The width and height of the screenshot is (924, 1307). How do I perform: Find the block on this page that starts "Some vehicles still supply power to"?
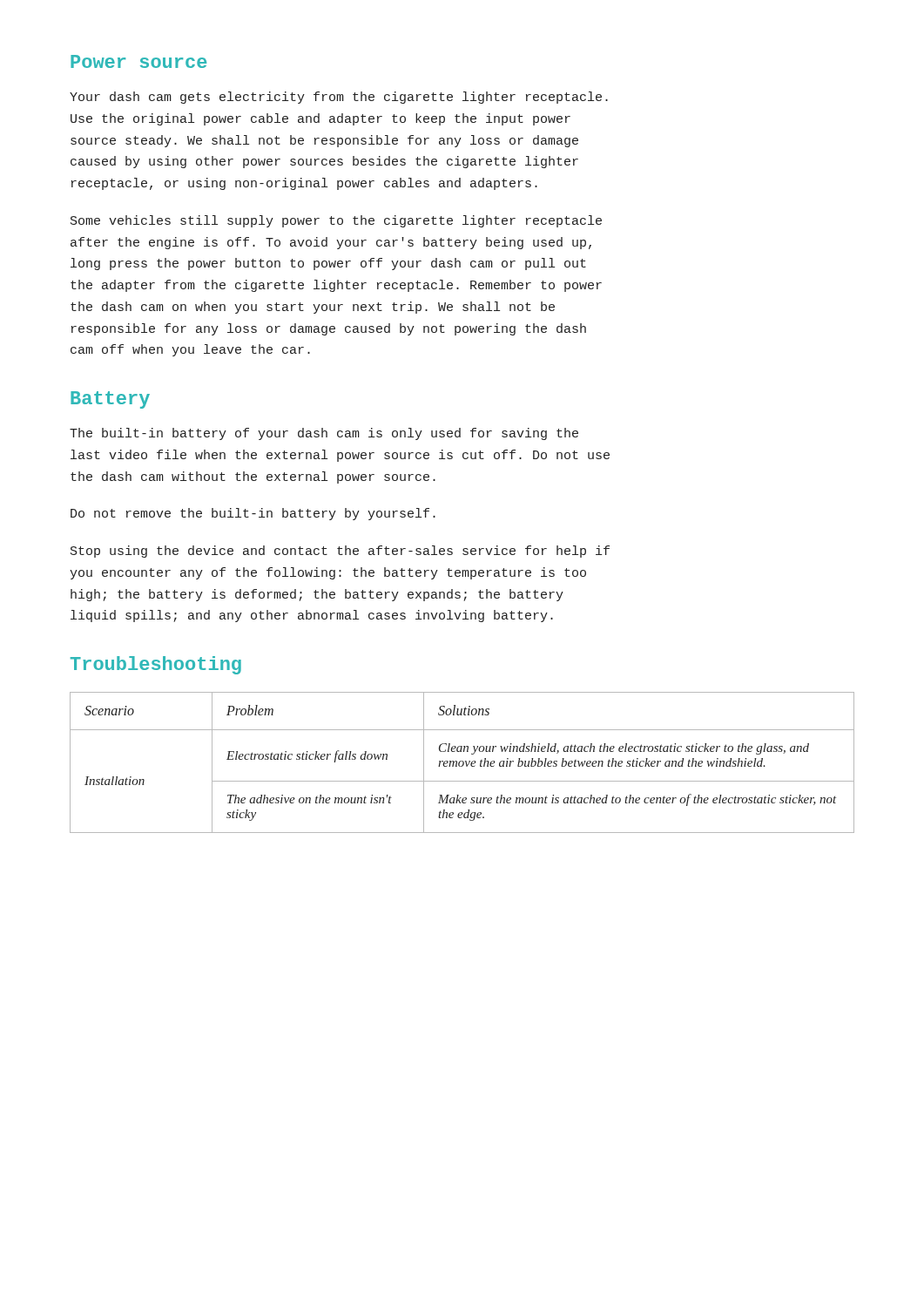click(x=336, y=286)
